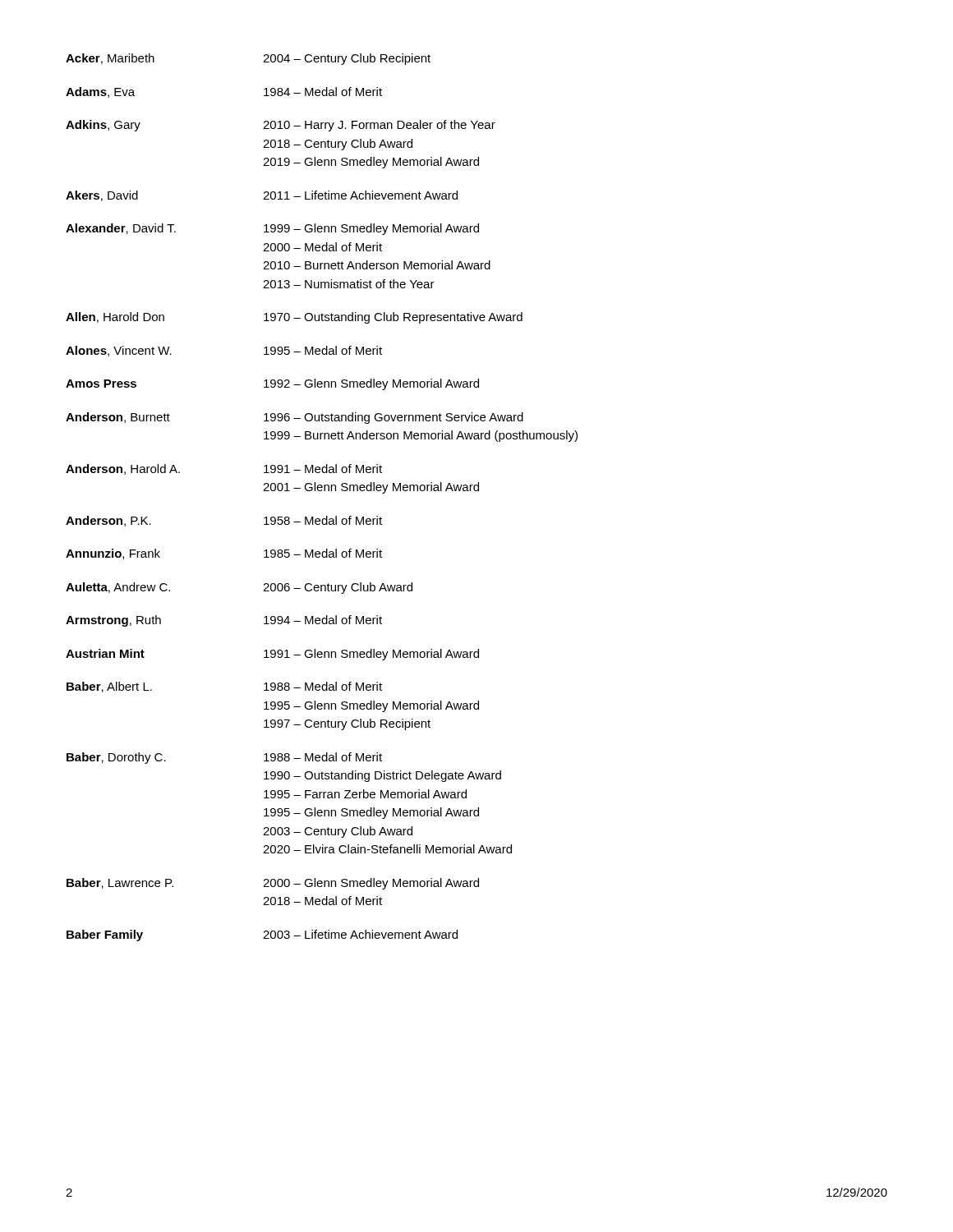The width and height of the screenshot is (953, 1232).
Task: Locate the list item that reads "Auletta, Andrew C. 2006 –"
Action: pos(117,588)
